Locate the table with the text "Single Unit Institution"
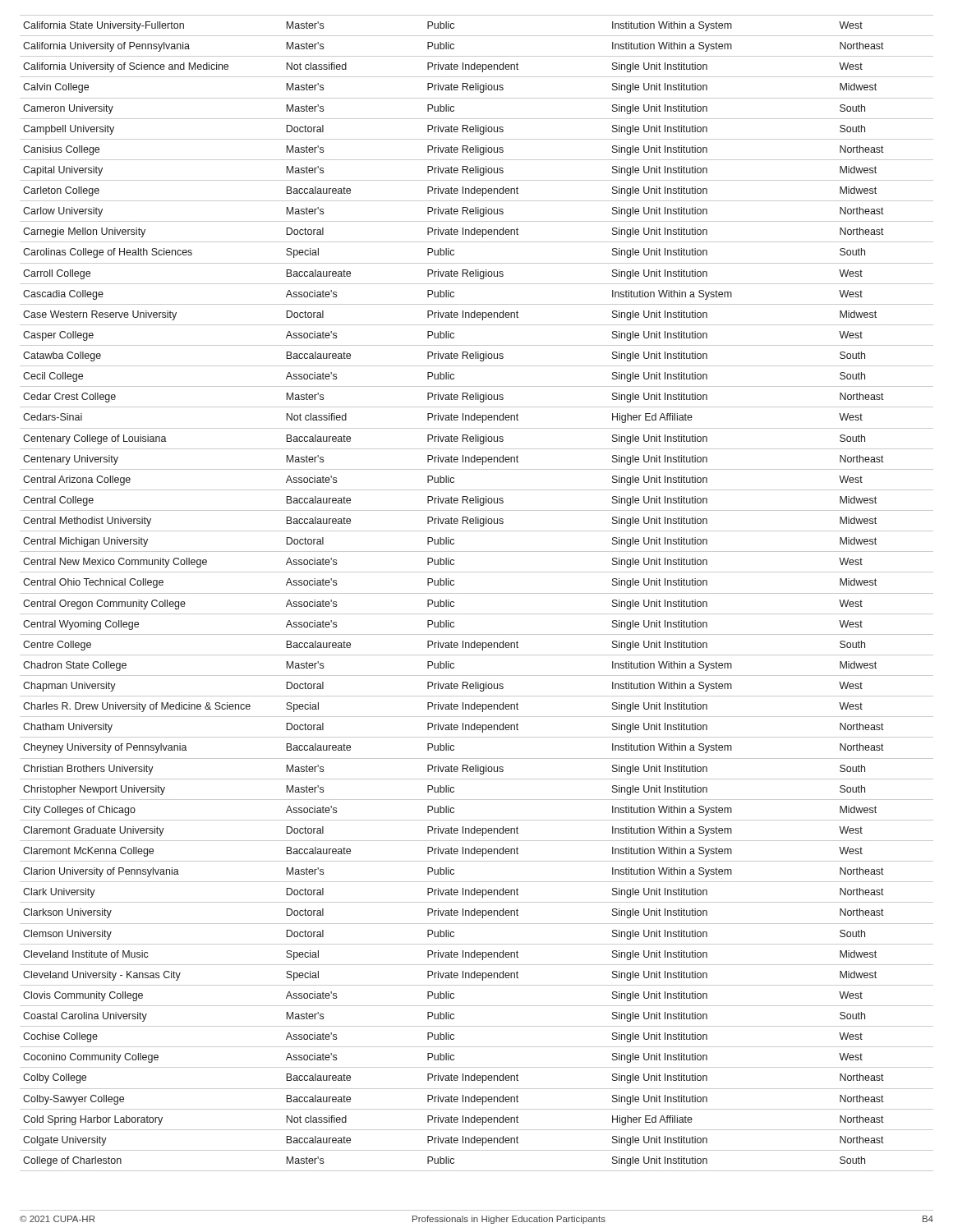The height and width of the screenshot is (1232, 953). [476, 593]
